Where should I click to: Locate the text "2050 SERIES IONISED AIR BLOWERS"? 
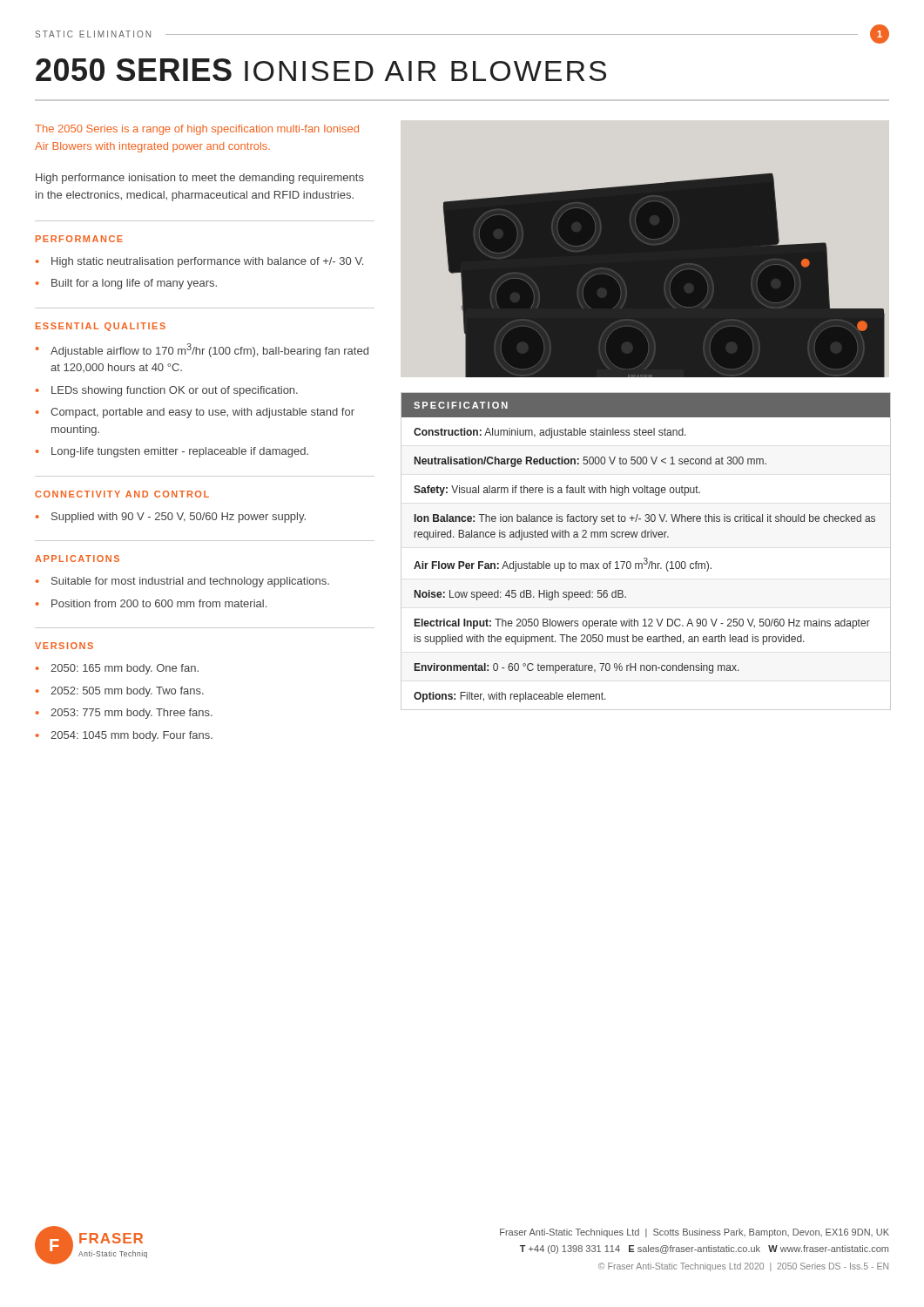[322, 70]
